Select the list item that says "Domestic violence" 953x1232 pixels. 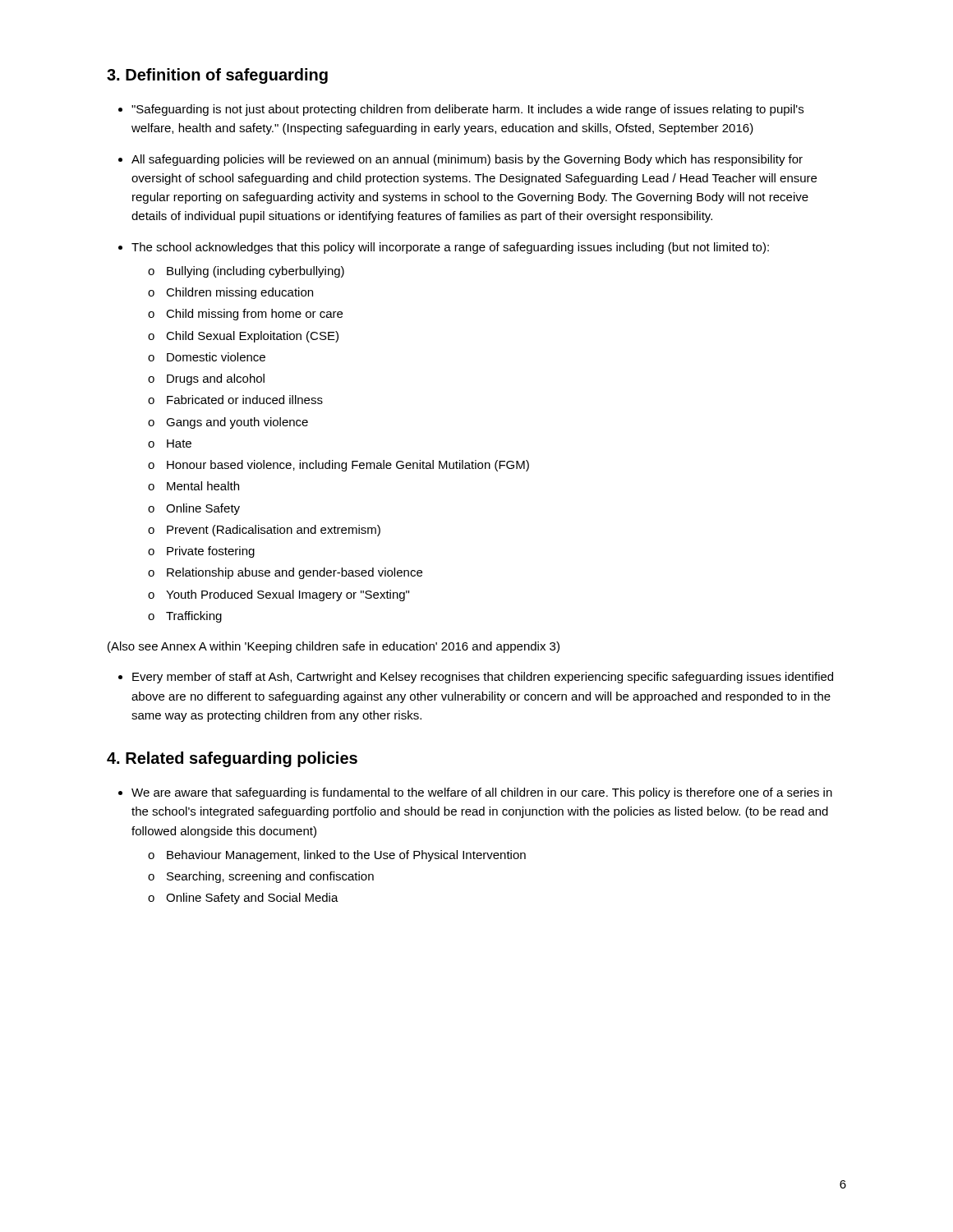[216, 357]
